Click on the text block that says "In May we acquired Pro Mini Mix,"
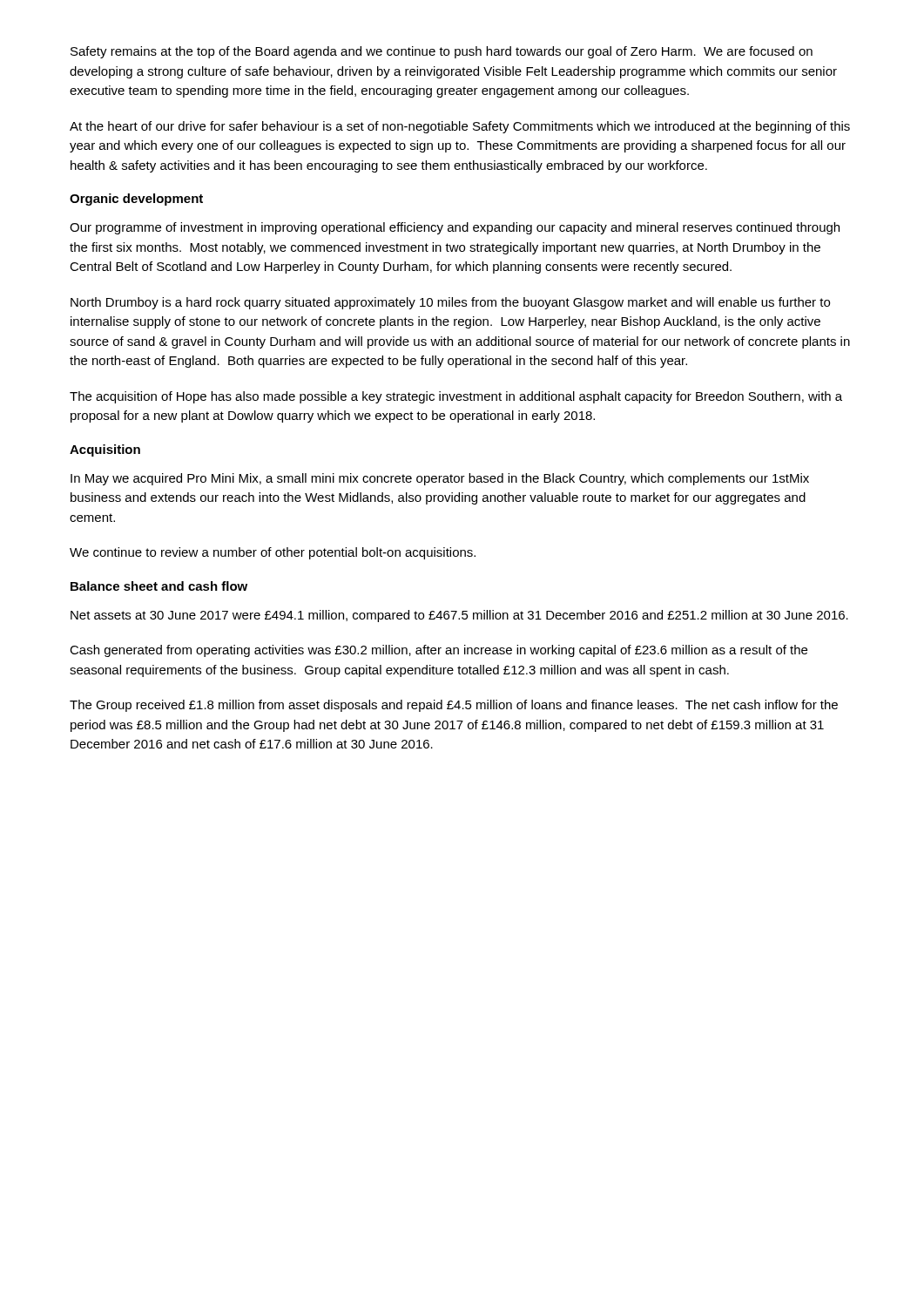 (x=439, y=497)
